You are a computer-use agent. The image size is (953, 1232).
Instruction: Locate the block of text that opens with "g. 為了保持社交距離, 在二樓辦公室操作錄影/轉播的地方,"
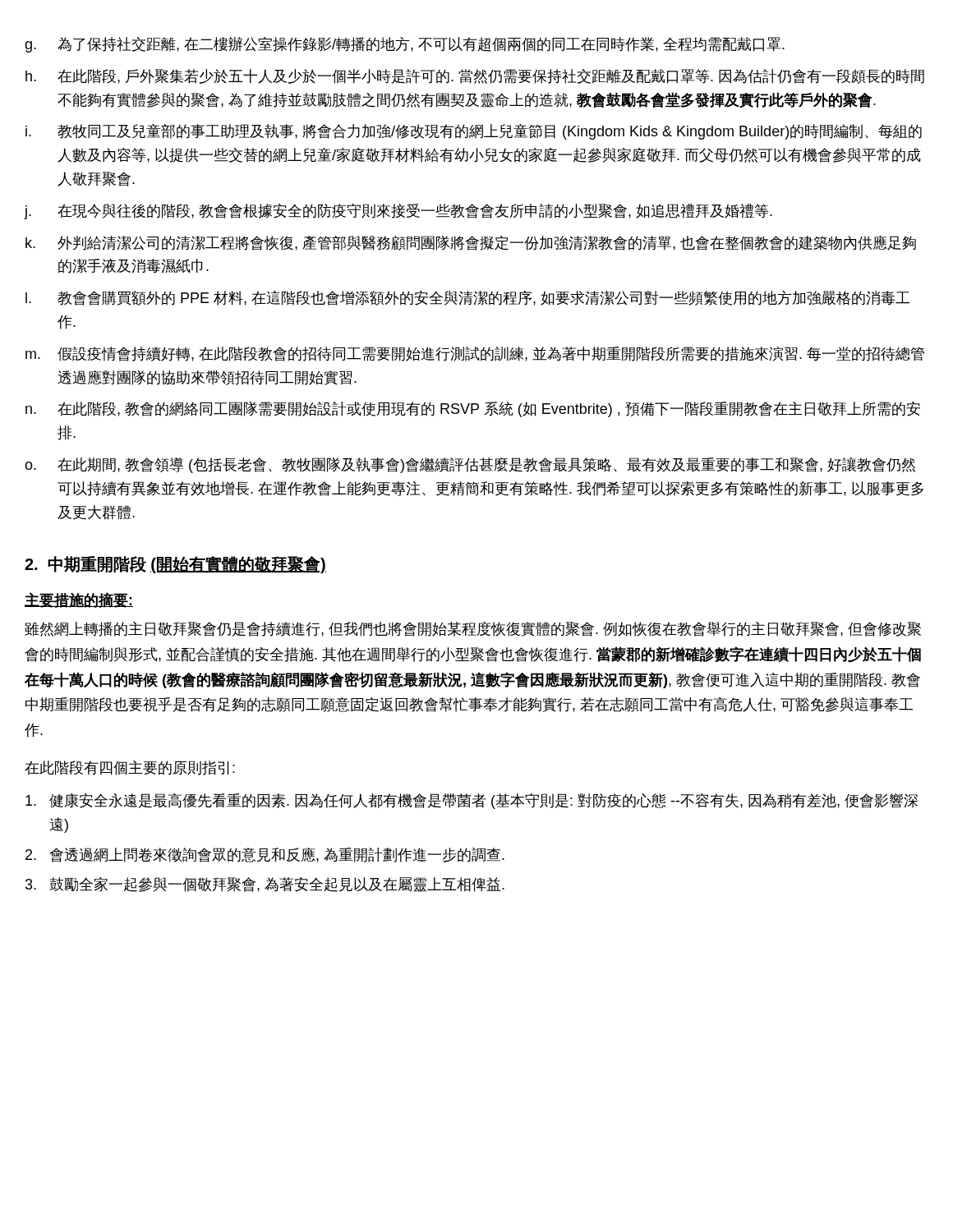pyautogui.click(x=476, y=45)
